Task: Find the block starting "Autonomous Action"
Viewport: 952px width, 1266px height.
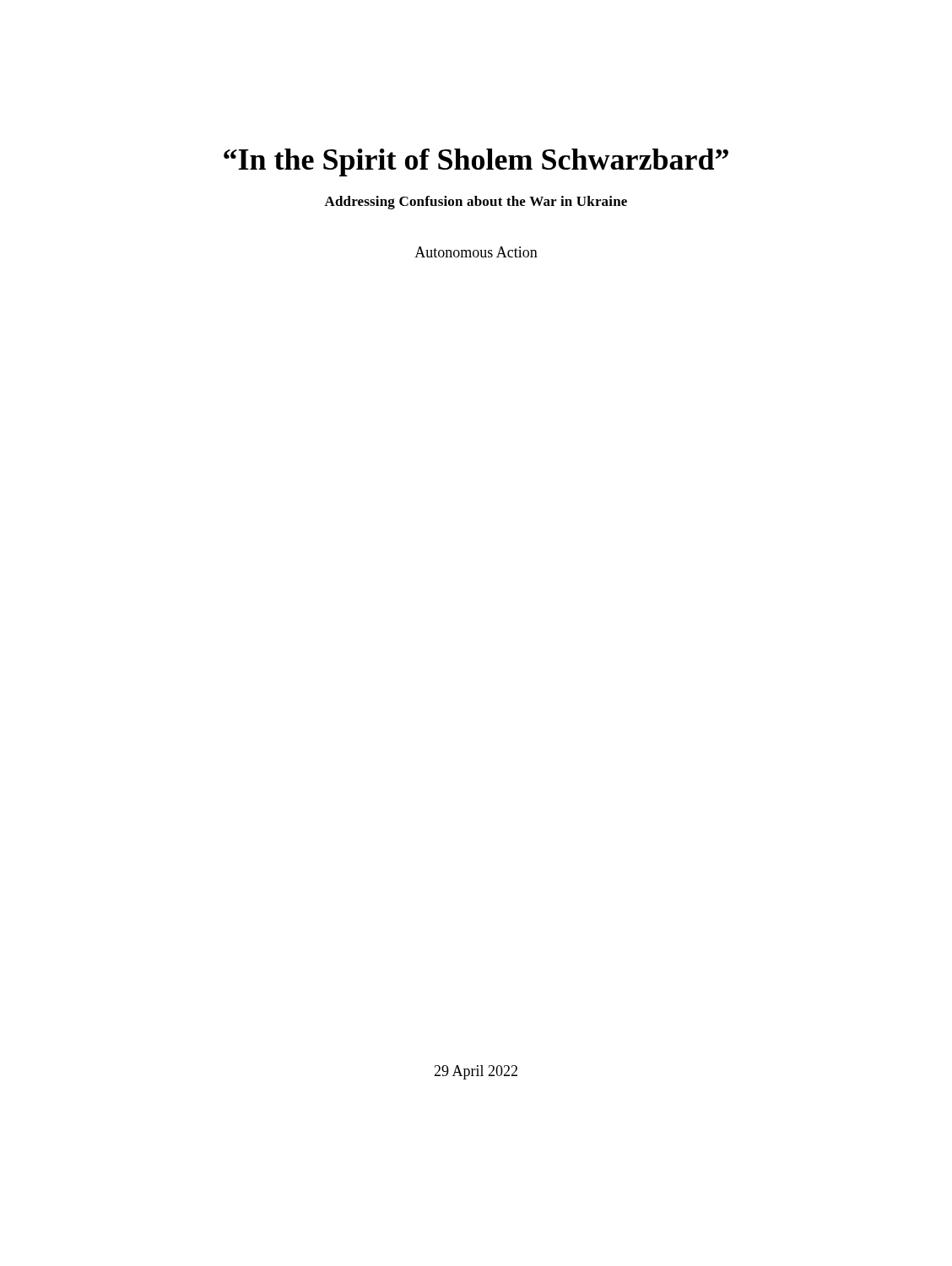Action: coord(476,253)
